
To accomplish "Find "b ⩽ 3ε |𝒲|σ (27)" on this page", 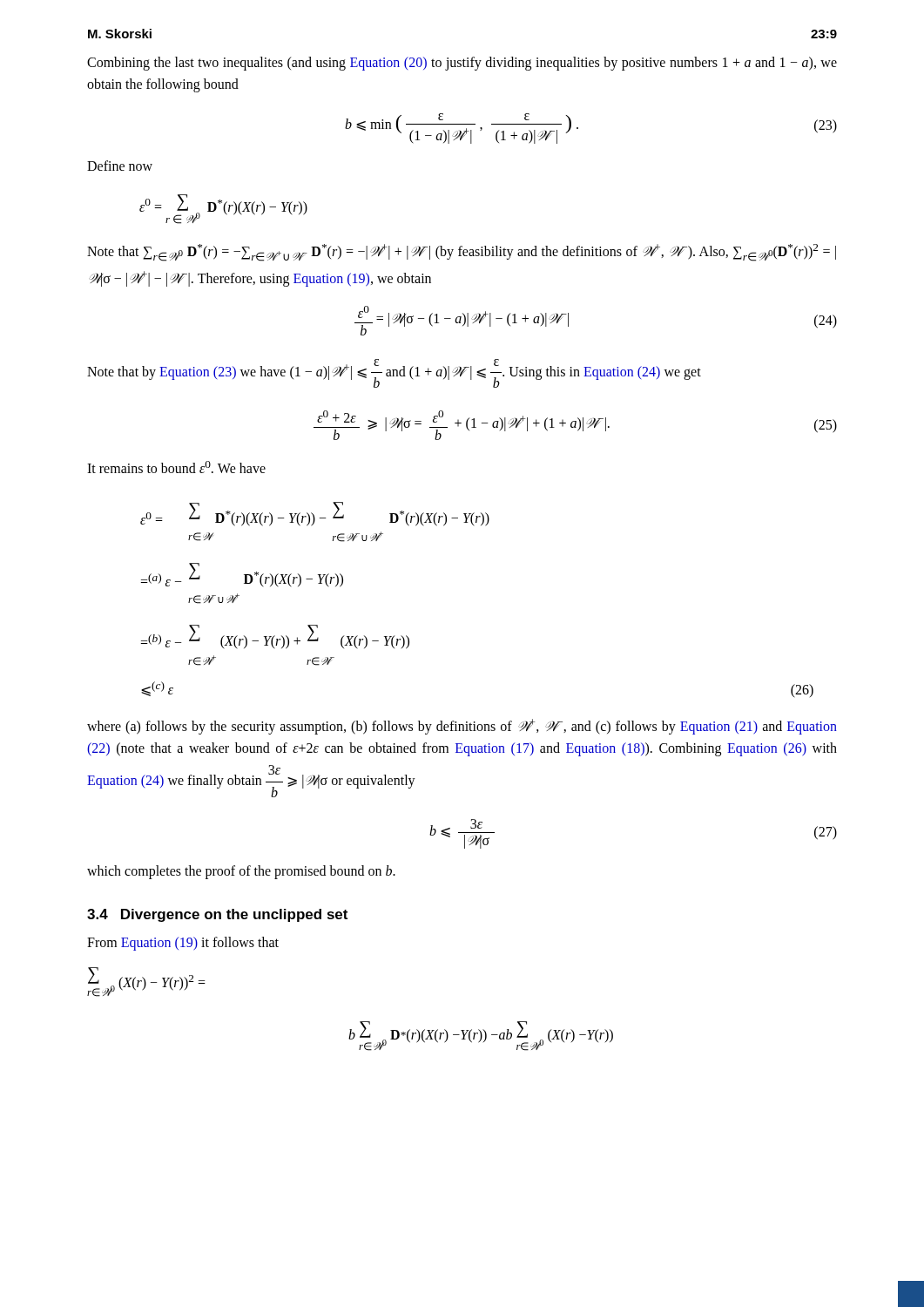I will pos(462,832).
